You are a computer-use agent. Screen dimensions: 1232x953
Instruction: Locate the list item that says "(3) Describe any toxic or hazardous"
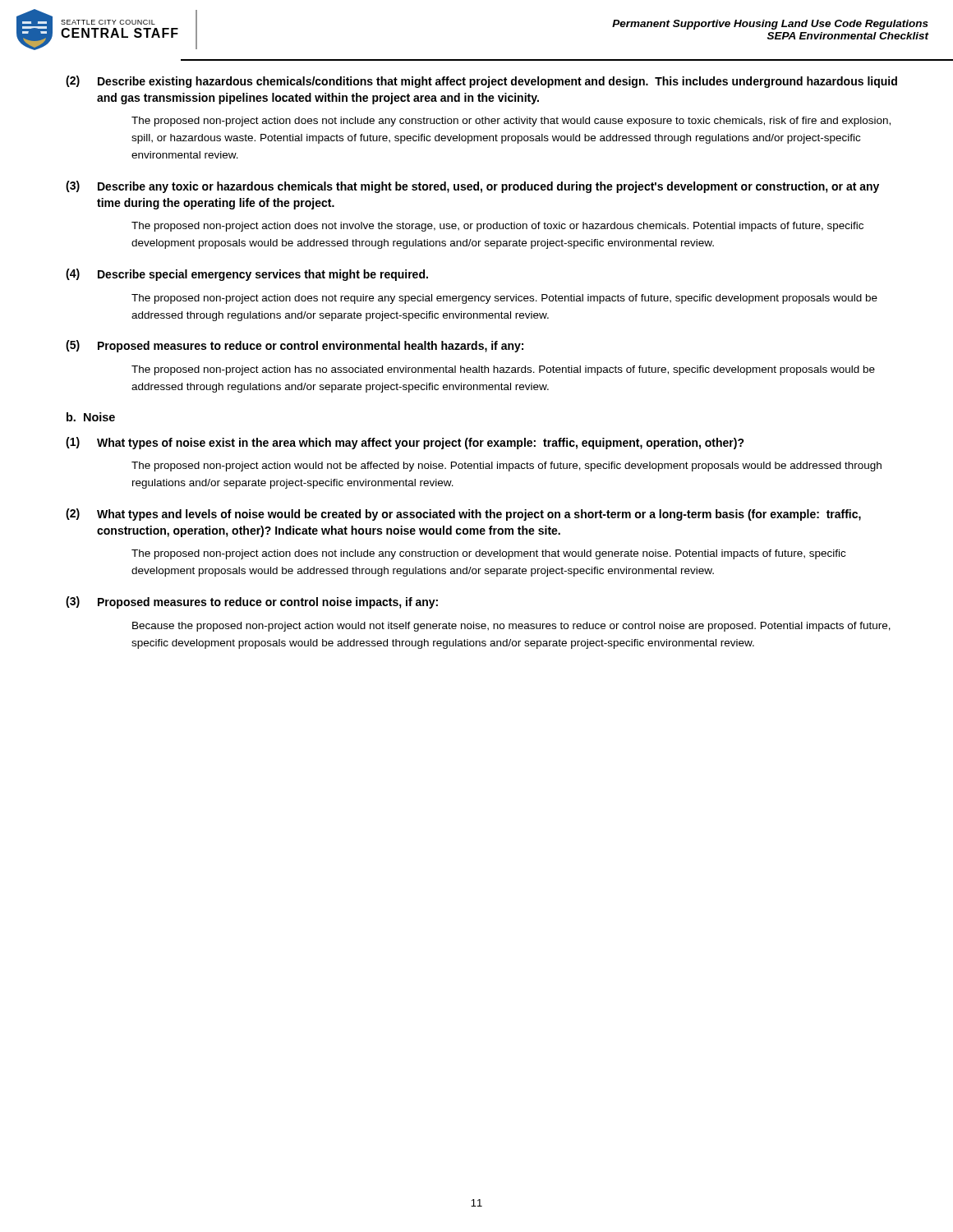pyautogui.click(x=485, y=216)
